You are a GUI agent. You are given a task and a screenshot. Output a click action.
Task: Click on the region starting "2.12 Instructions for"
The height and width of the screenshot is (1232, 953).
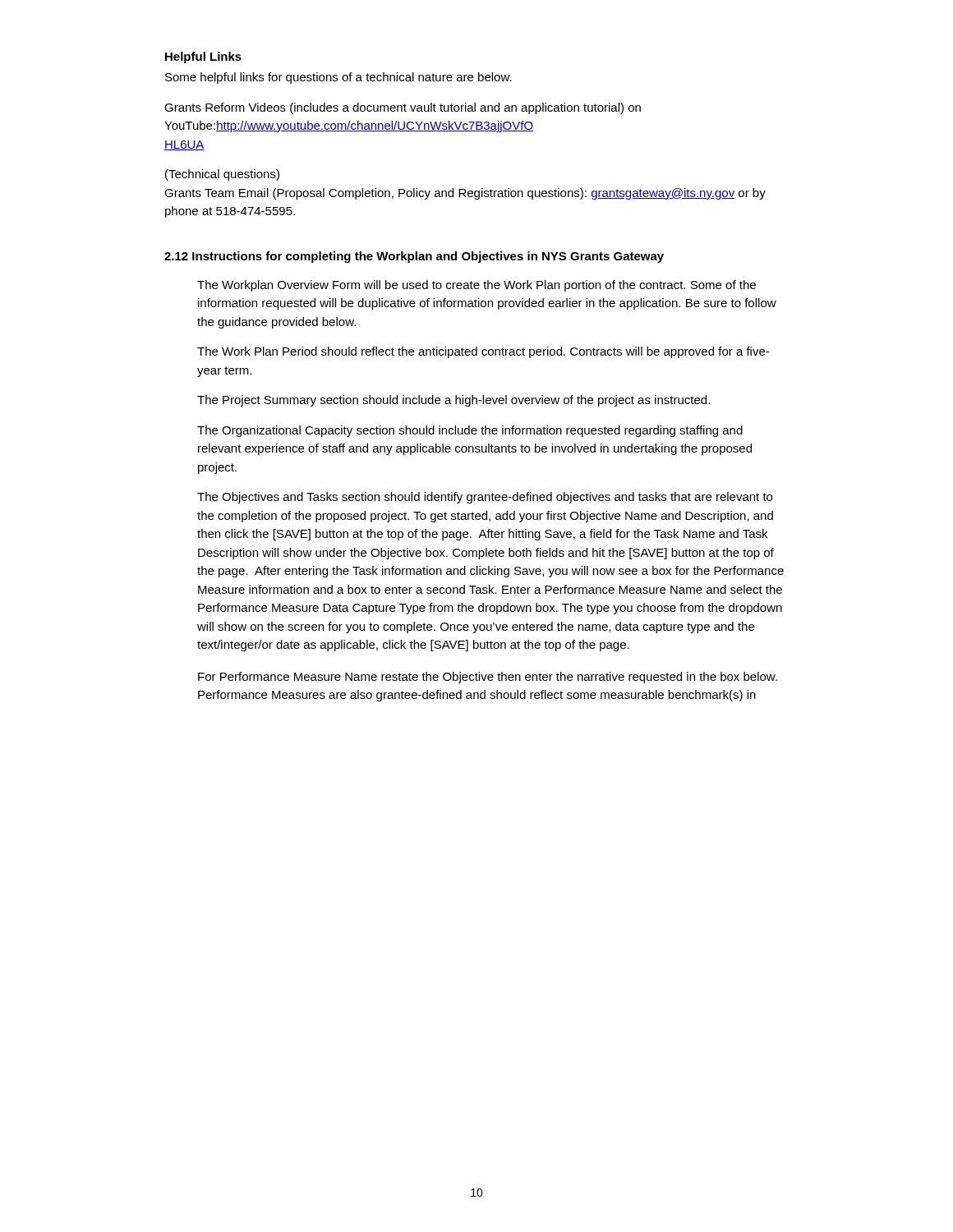pyautogui.click(x=414, y=255)
